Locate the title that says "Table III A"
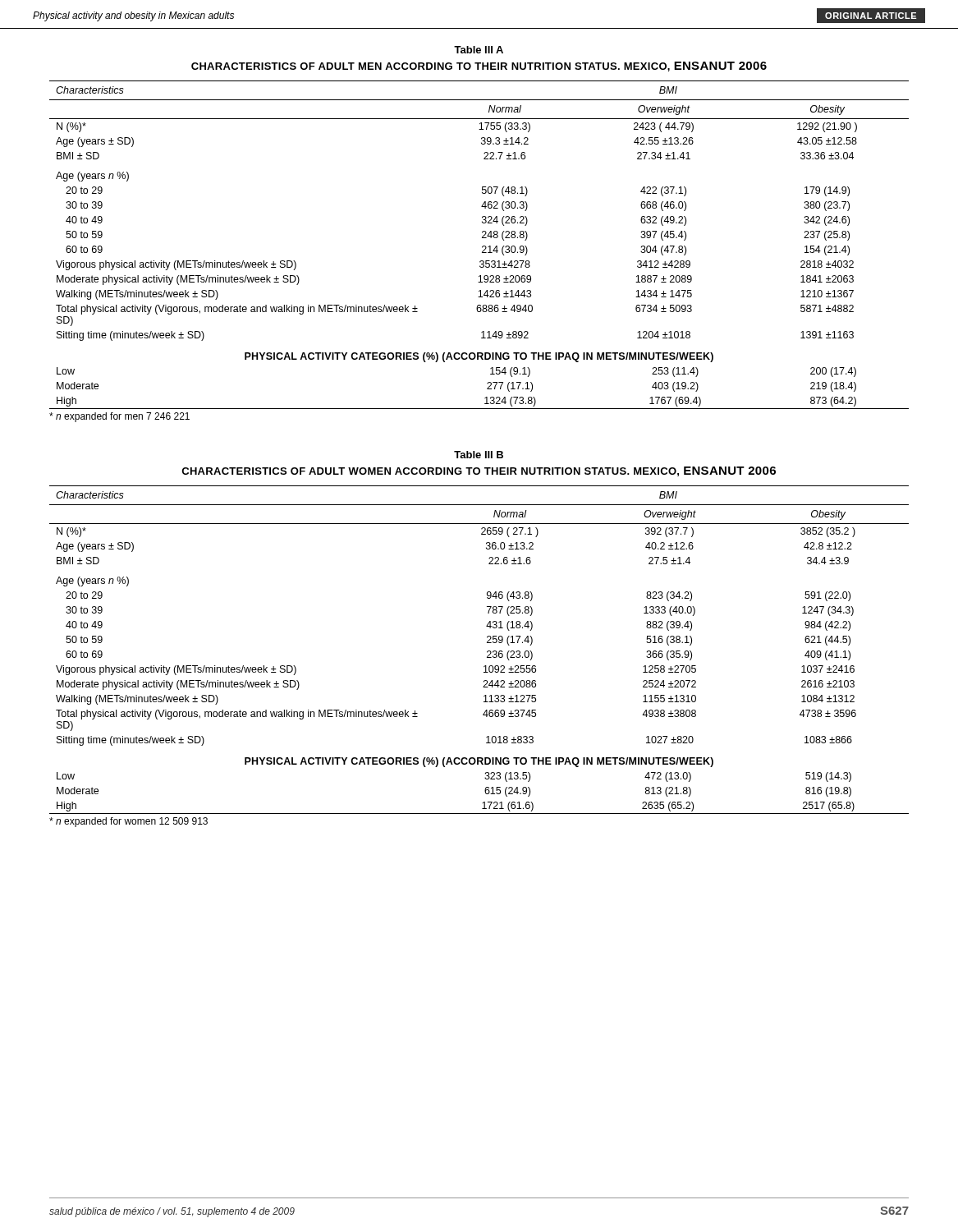Image resolution: width=958 pixels, height=1232 pixels. 479,50
